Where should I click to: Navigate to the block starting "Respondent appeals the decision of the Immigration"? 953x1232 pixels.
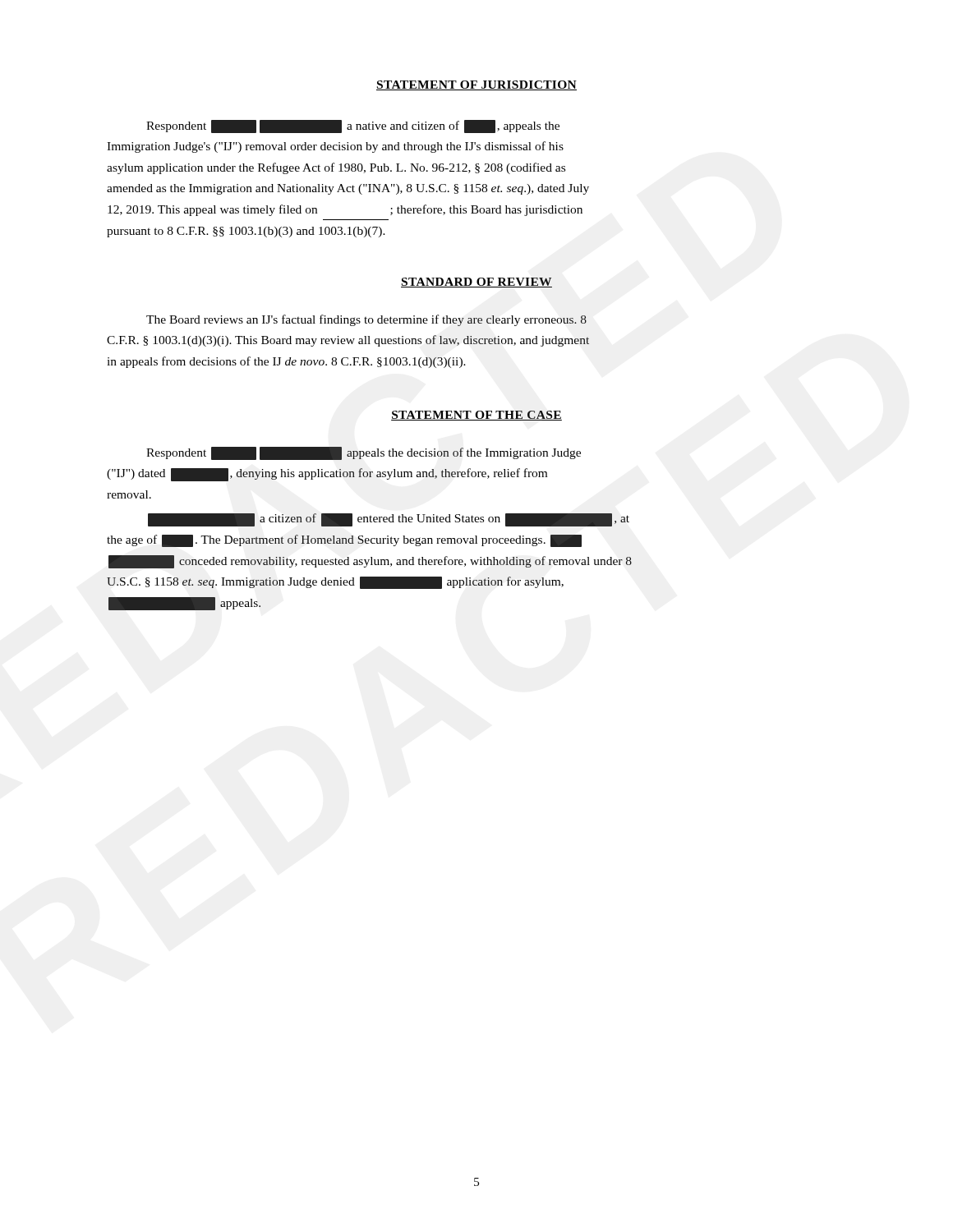pos(476,473)
